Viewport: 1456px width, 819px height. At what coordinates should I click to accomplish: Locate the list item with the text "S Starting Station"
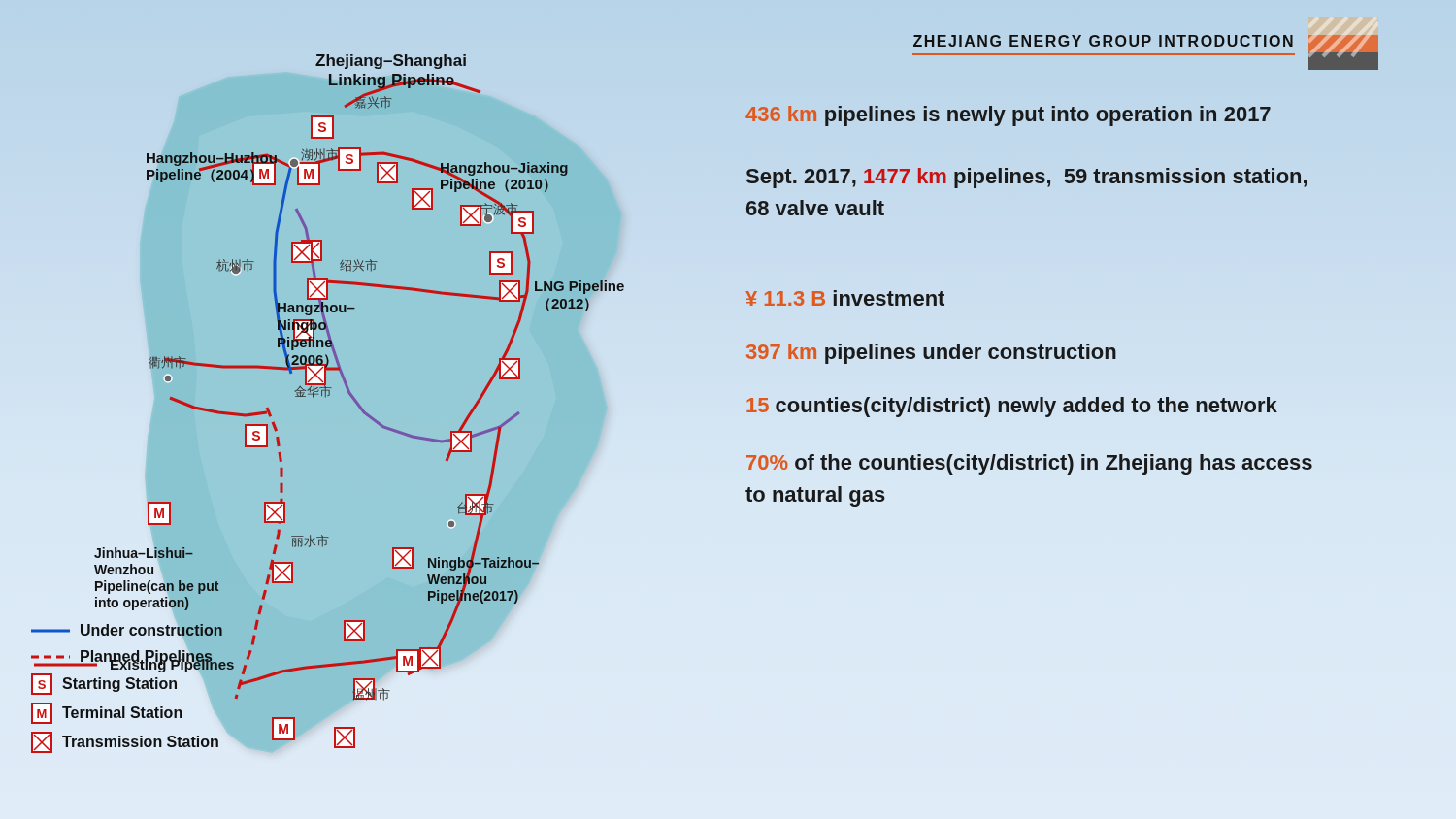[x=104, y=684]
